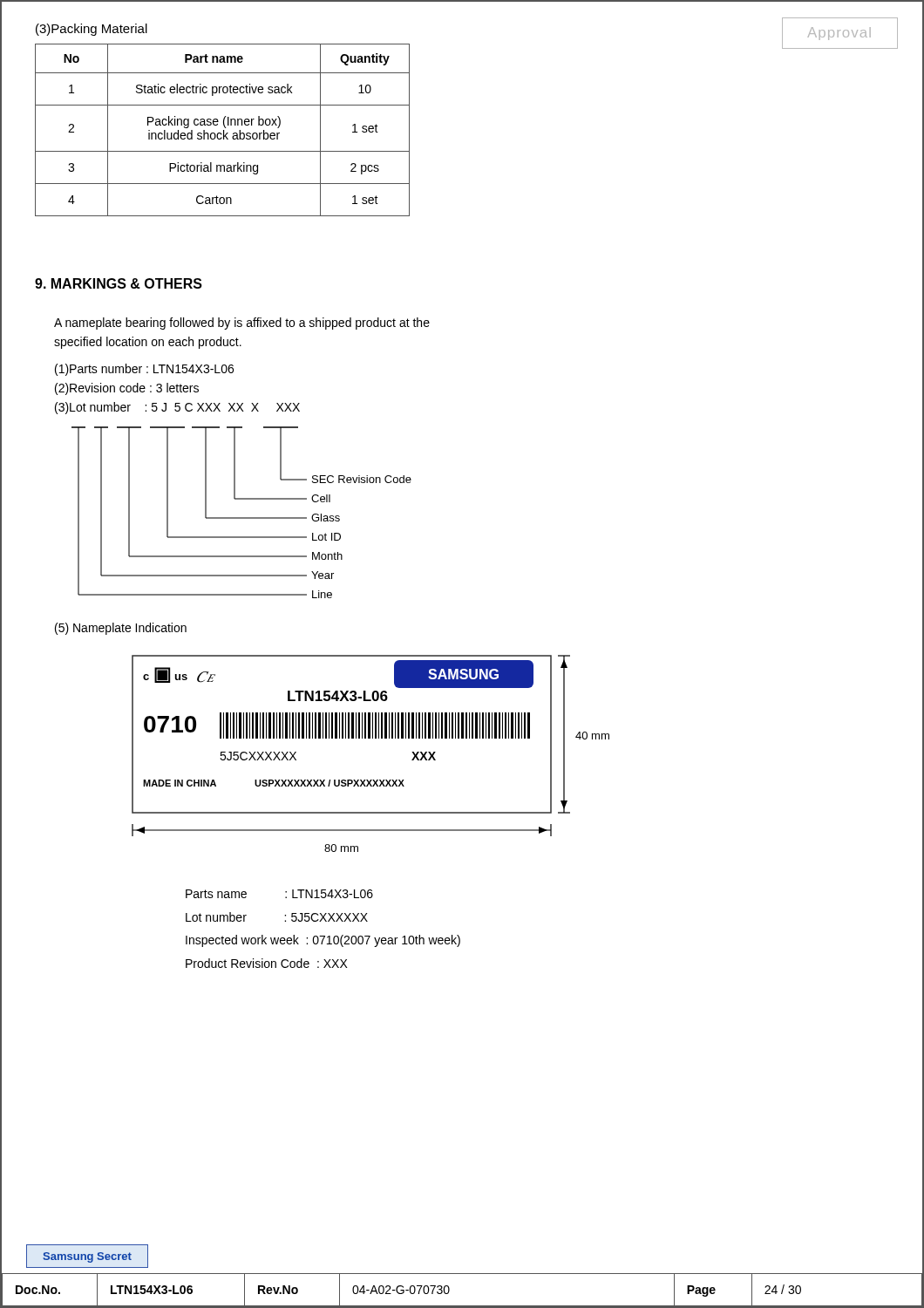Point to the block starting "(2)Revision code : 3 letters"
Viewport: 924px width, 1308px height.
[x=127, y=388]
